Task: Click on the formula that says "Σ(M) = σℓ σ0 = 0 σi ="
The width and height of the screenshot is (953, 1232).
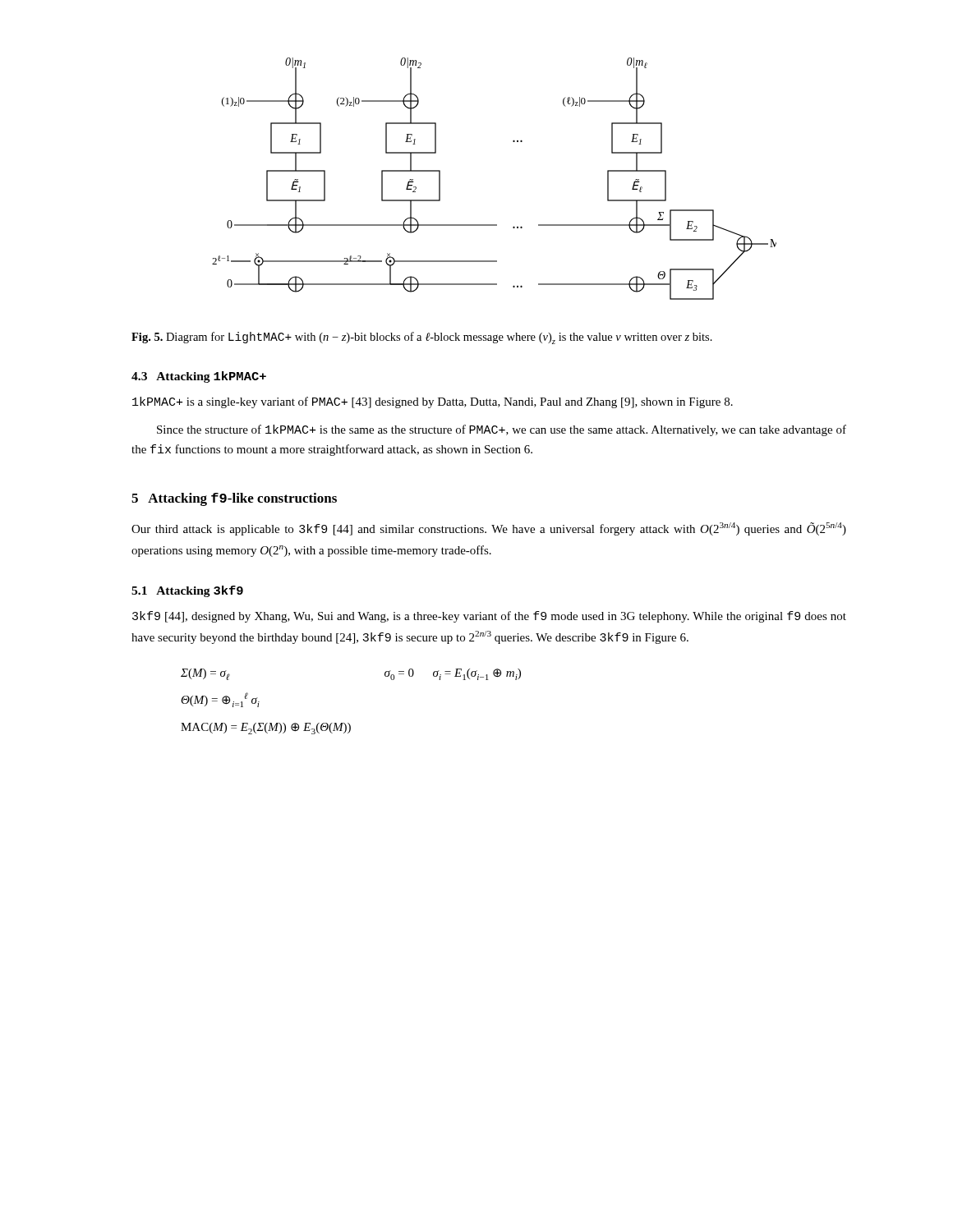Action: pyautogui.click(x=193, y=674)
